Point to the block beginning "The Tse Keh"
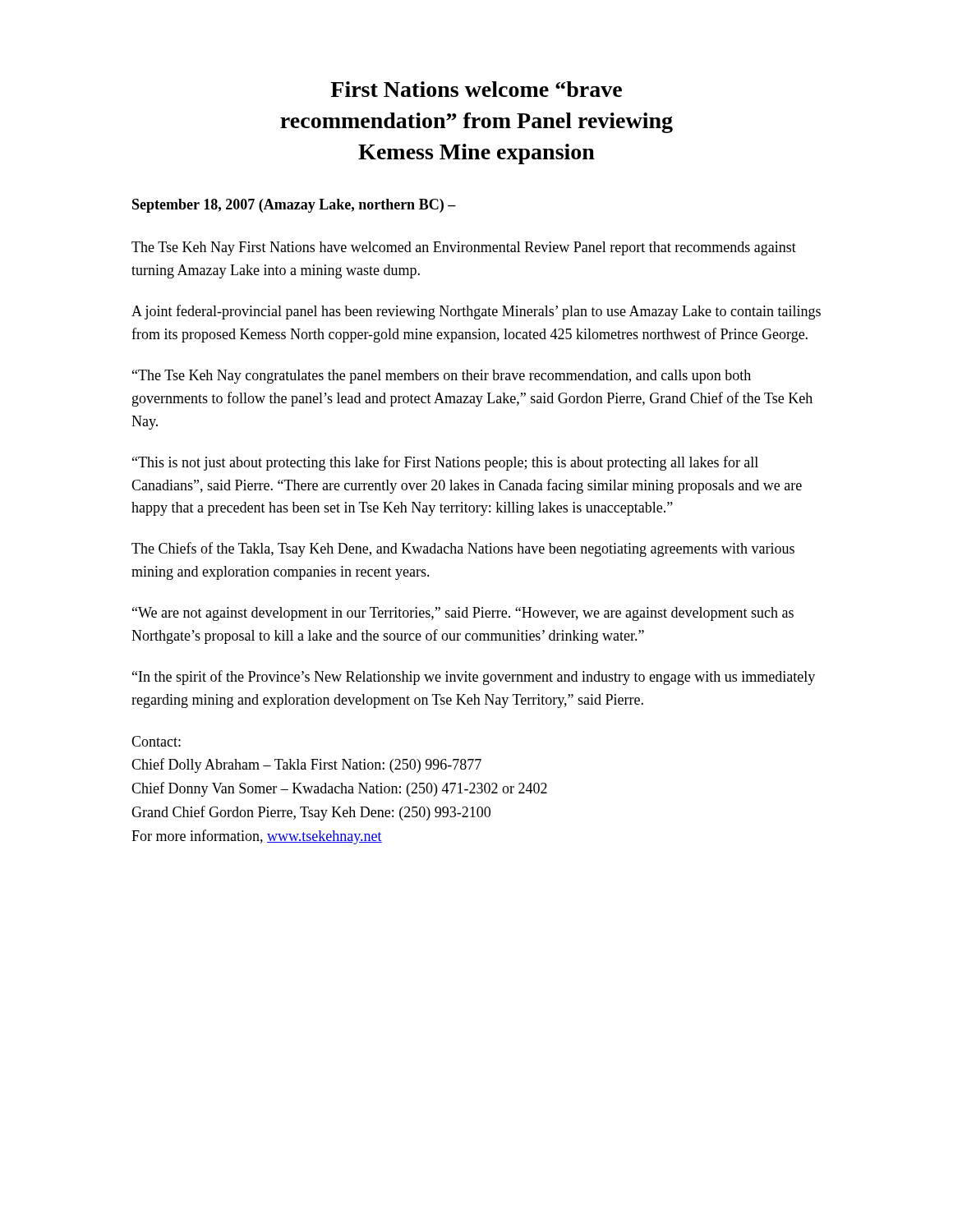This screenshot has width=953, height=1232. pos(464,259)
